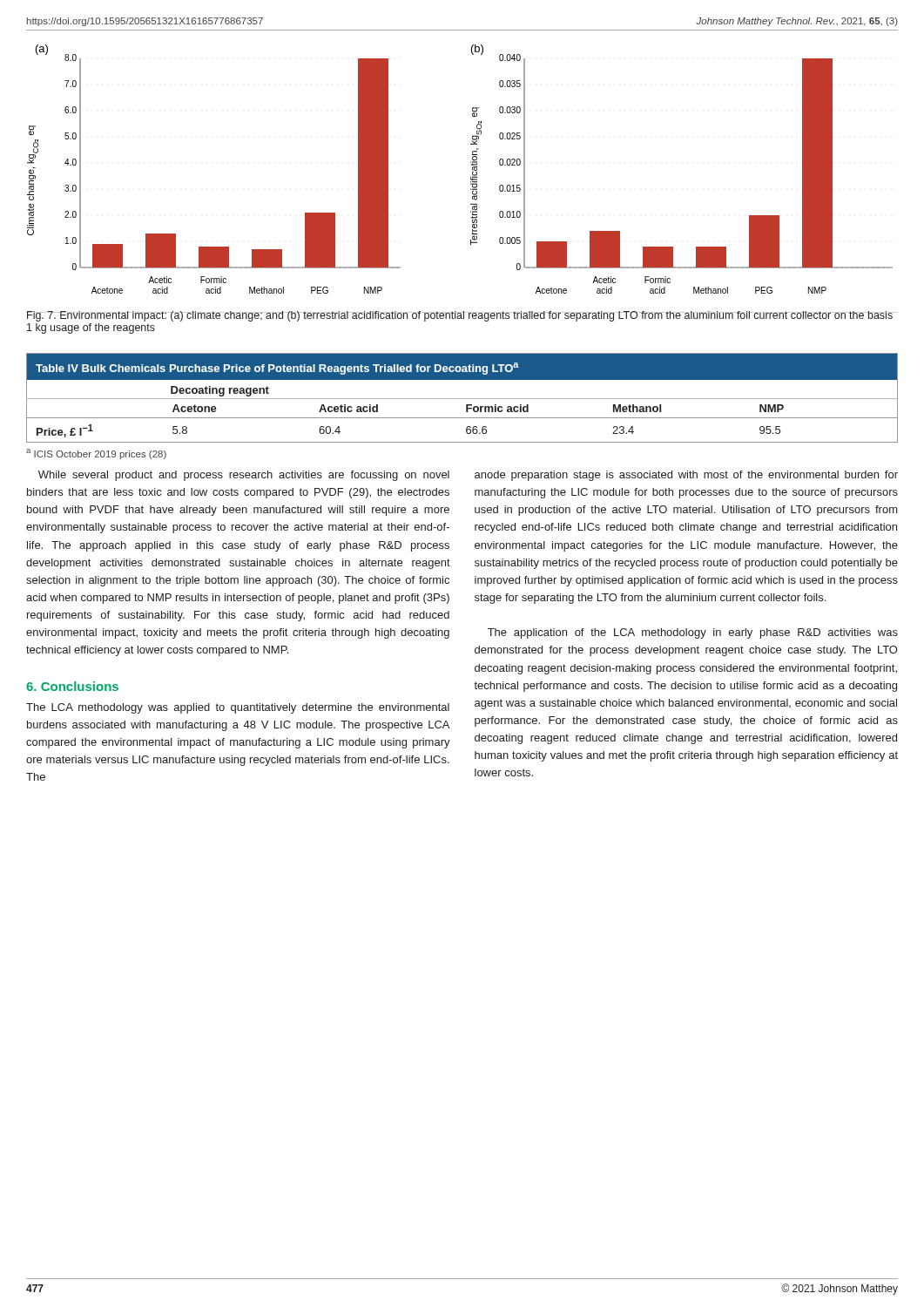This screenshot has width=924, height=1307.
Task: Click on the section header with the text "6. Conclusions"
Action: pos(73,686)
